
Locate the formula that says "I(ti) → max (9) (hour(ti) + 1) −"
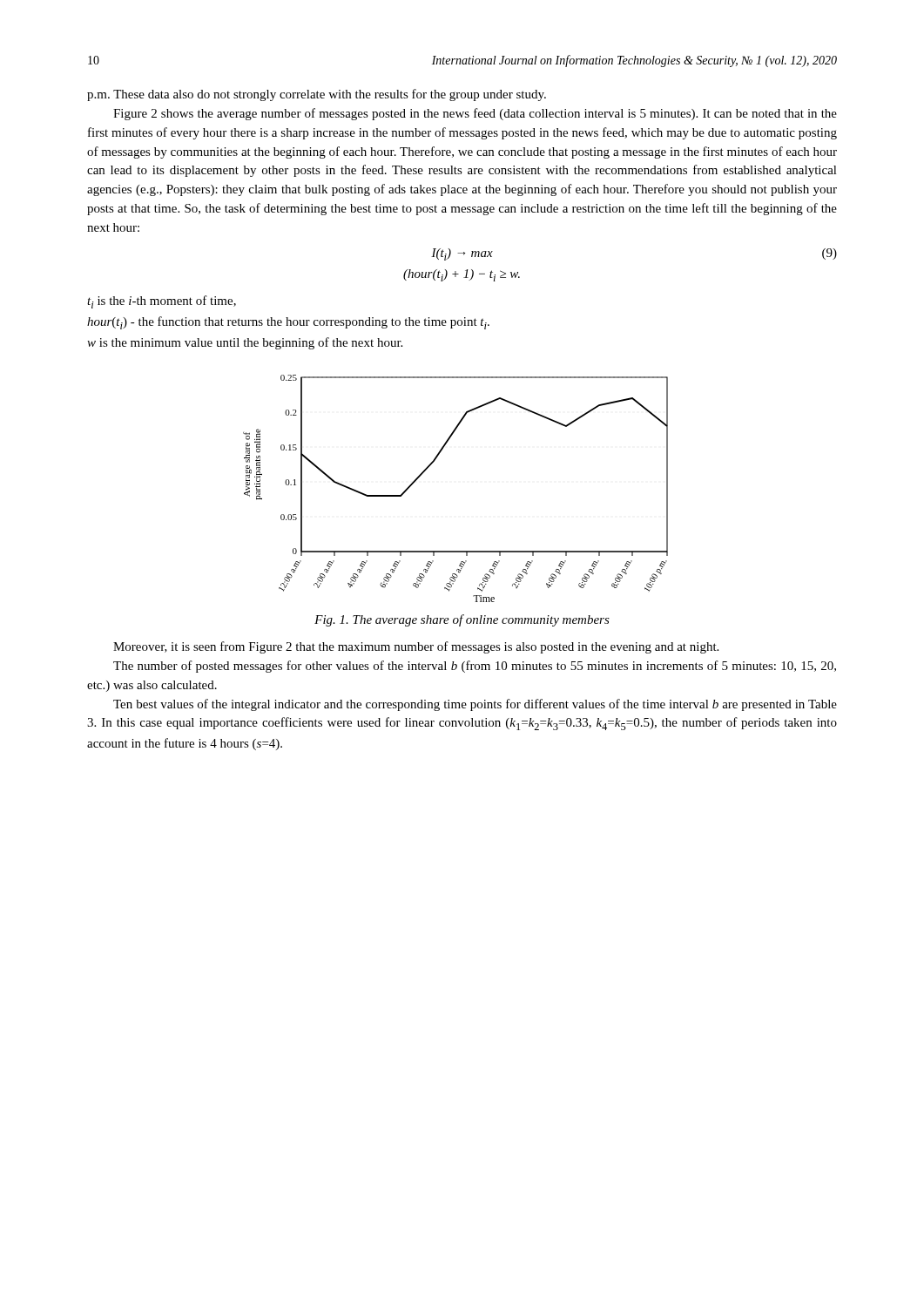462,265
